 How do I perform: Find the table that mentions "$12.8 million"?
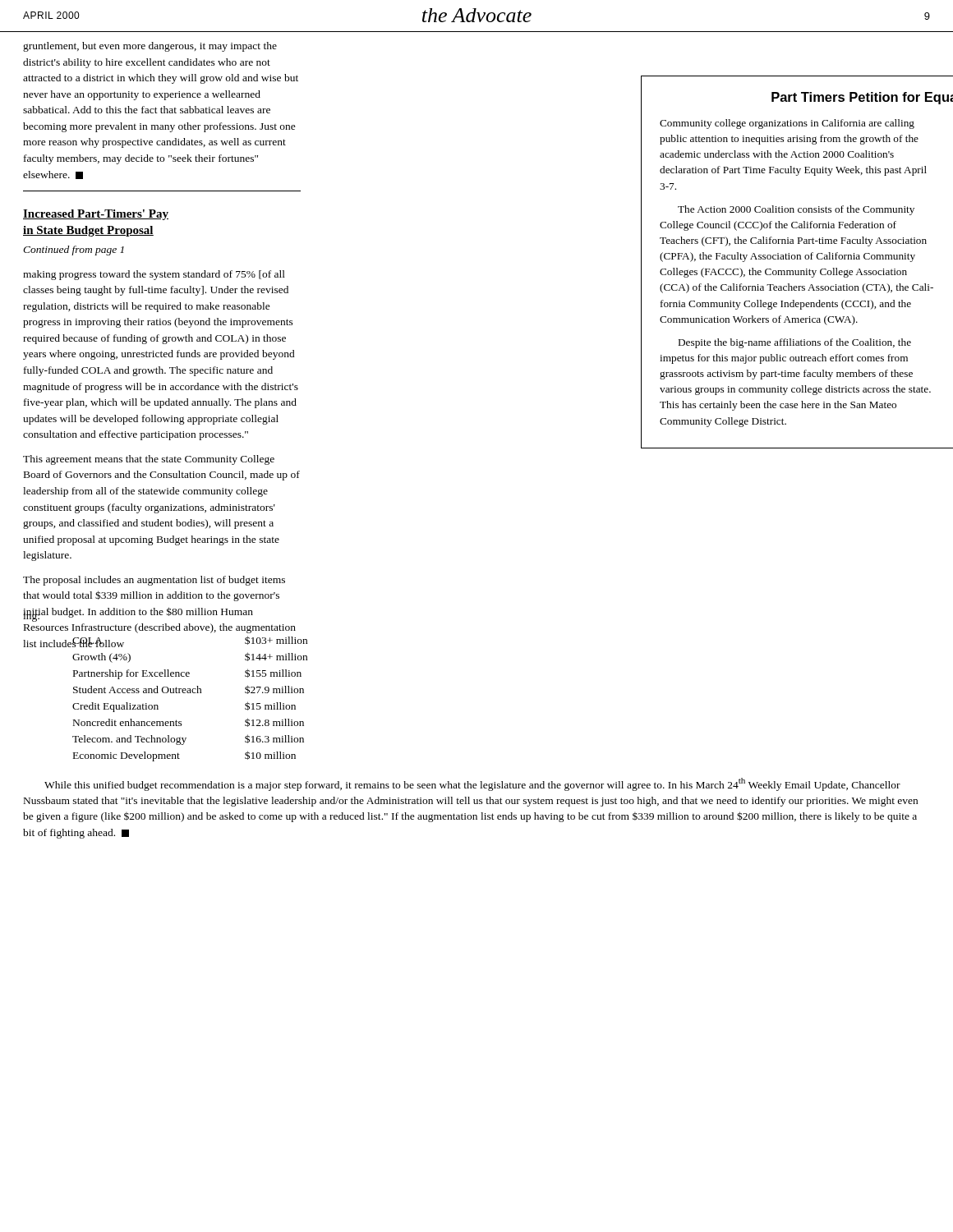pos(501,698)
